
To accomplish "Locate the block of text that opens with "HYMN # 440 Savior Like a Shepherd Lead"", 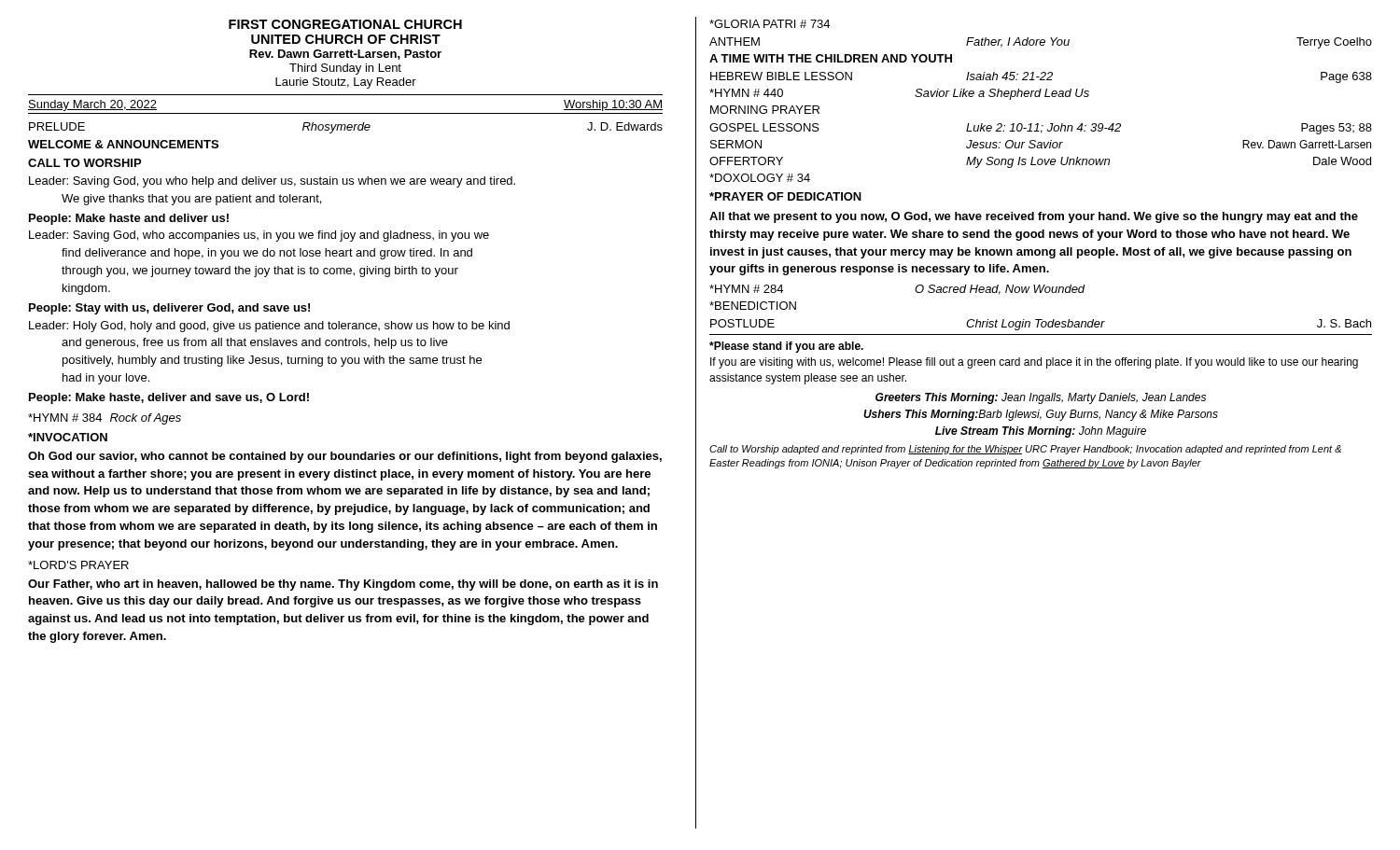I will click(x=1041, y=93).
